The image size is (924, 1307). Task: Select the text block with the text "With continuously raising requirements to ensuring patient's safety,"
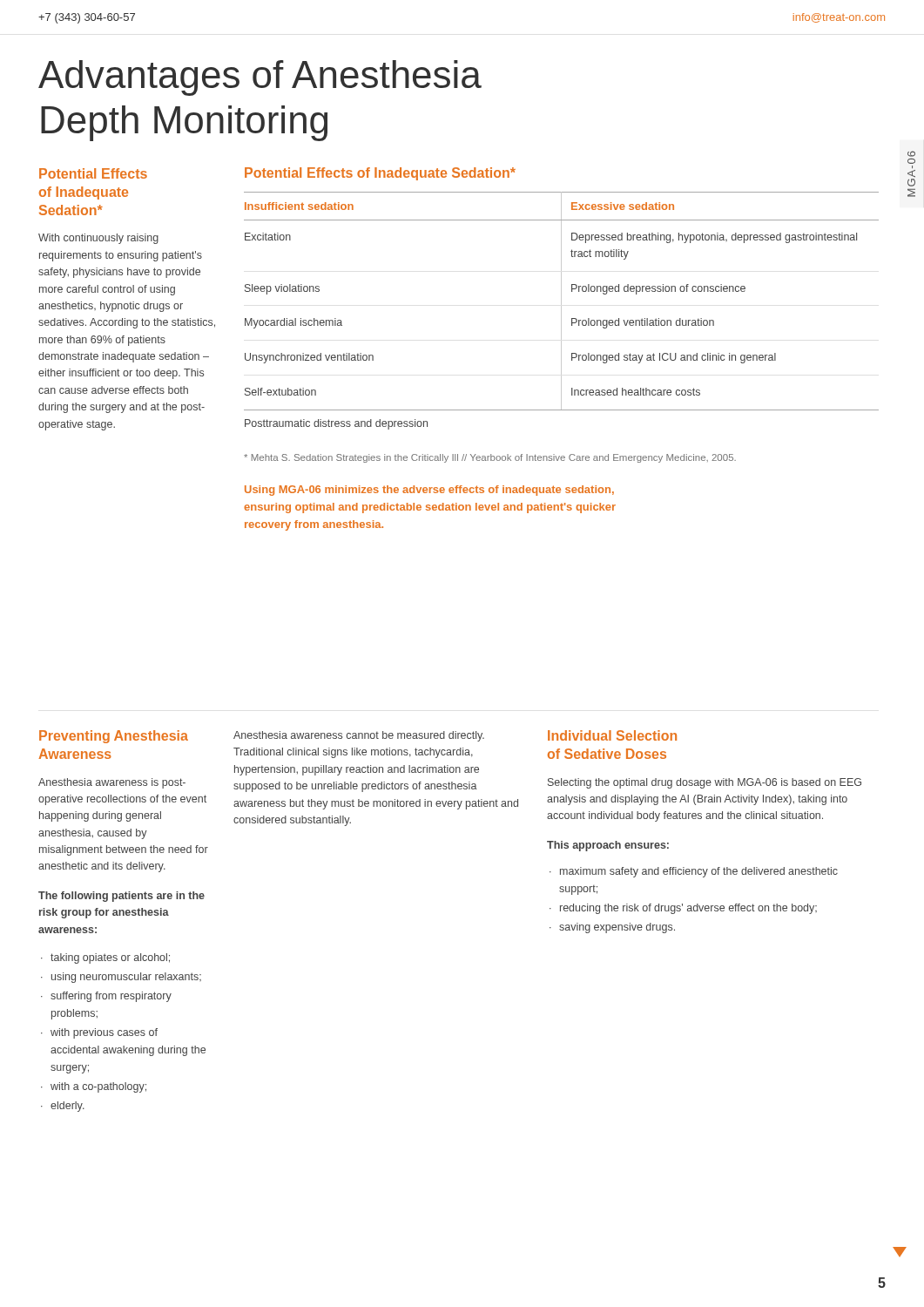pyautogui.click(x=127, y=331)
